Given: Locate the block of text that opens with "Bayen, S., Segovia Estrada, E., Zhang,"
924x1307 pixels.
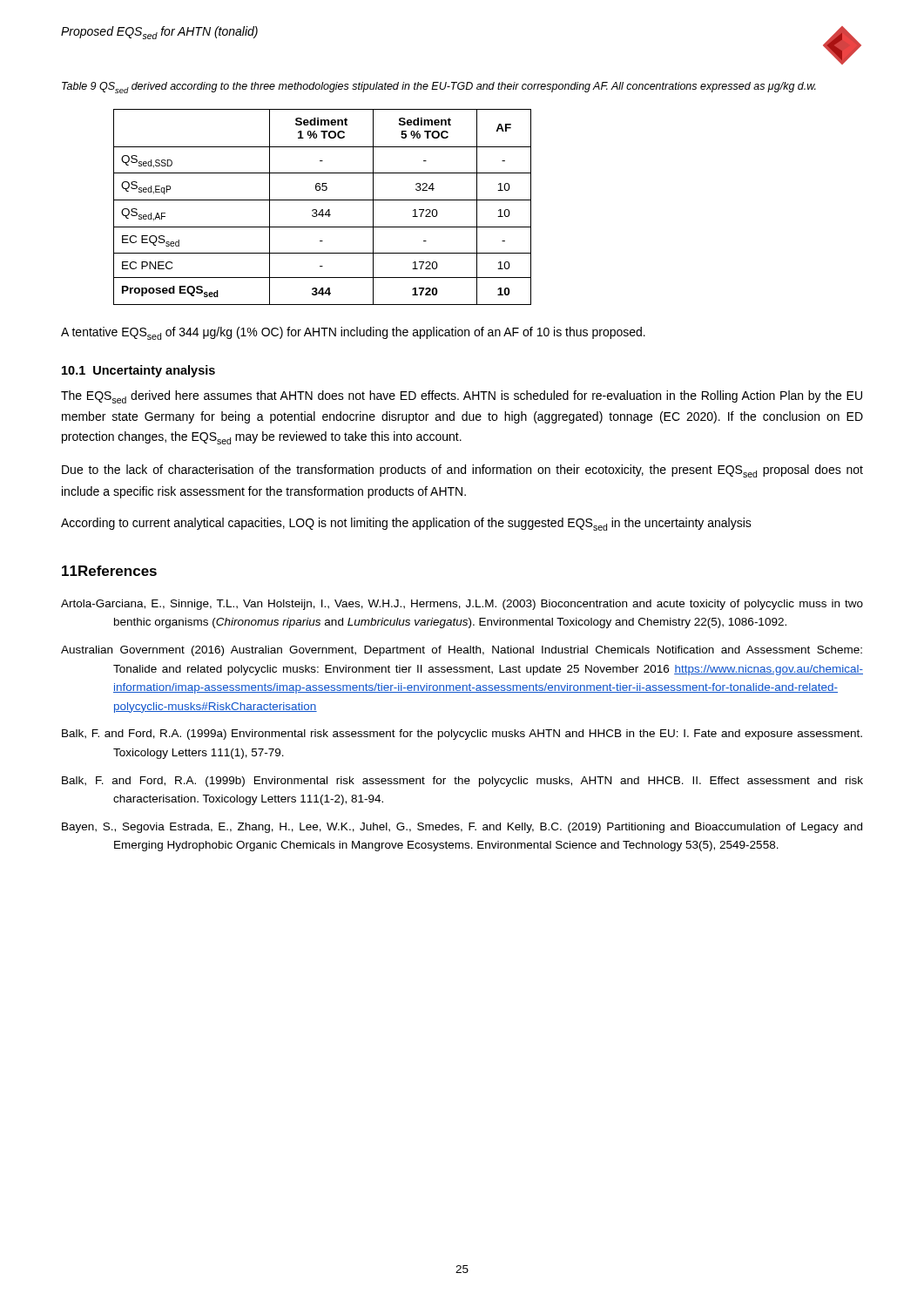Looking at the screenshot, I should 462,836.
